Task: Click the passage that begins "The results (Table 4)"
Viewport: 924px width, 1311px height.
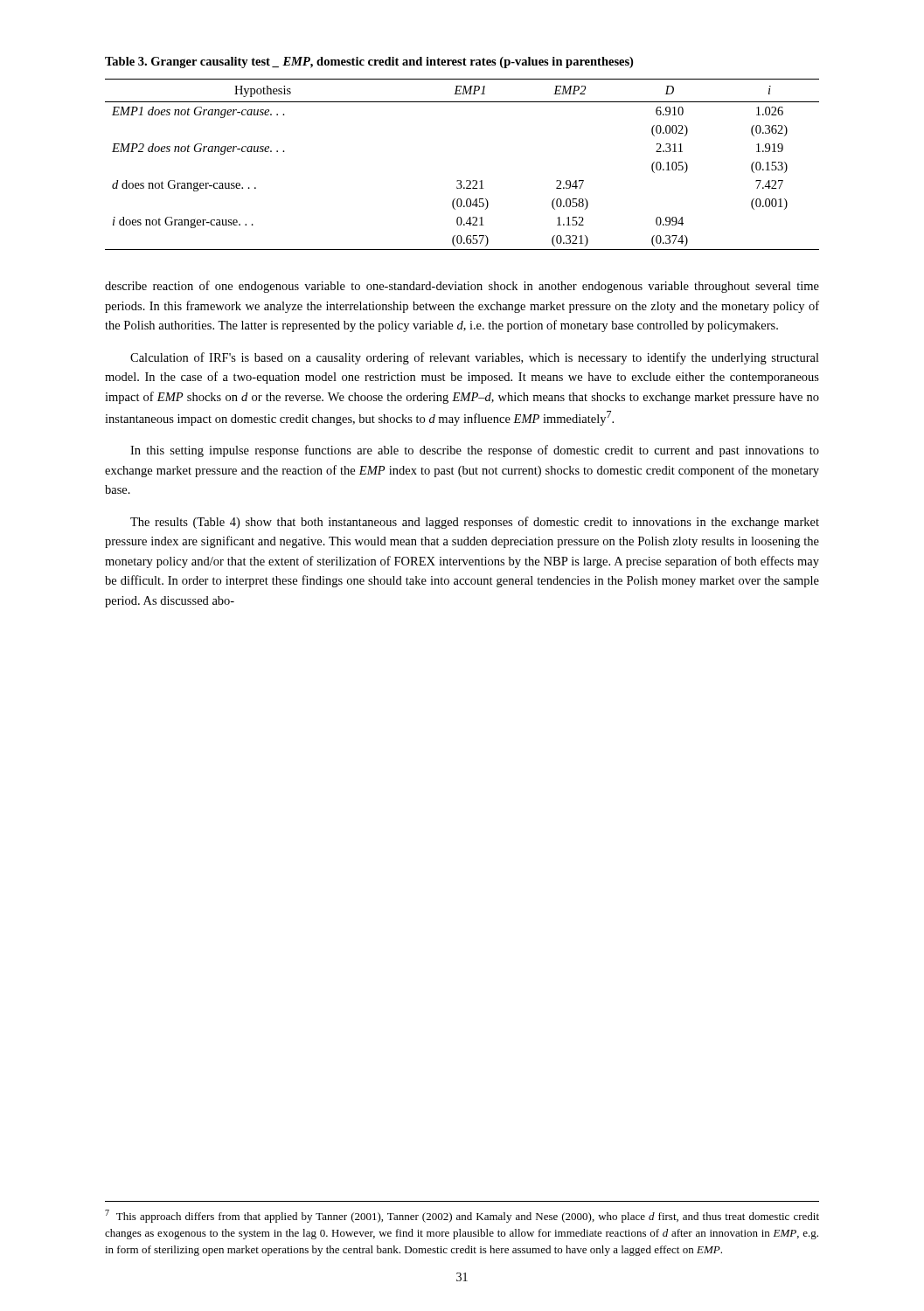Action: tap(462, 561)
